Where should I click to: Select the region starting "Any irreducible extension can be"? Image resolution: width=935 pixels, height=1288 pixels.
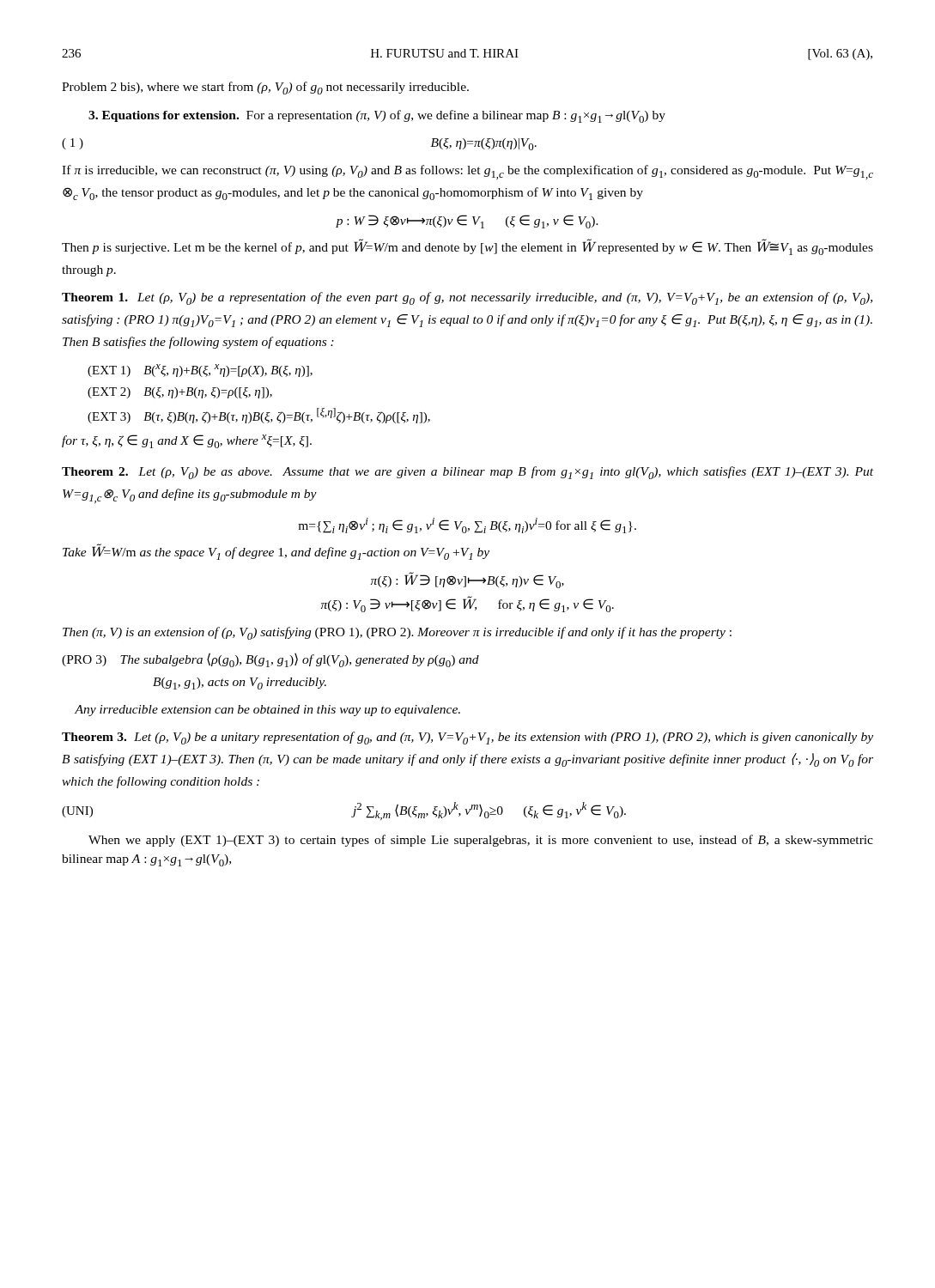click(468, 709)
